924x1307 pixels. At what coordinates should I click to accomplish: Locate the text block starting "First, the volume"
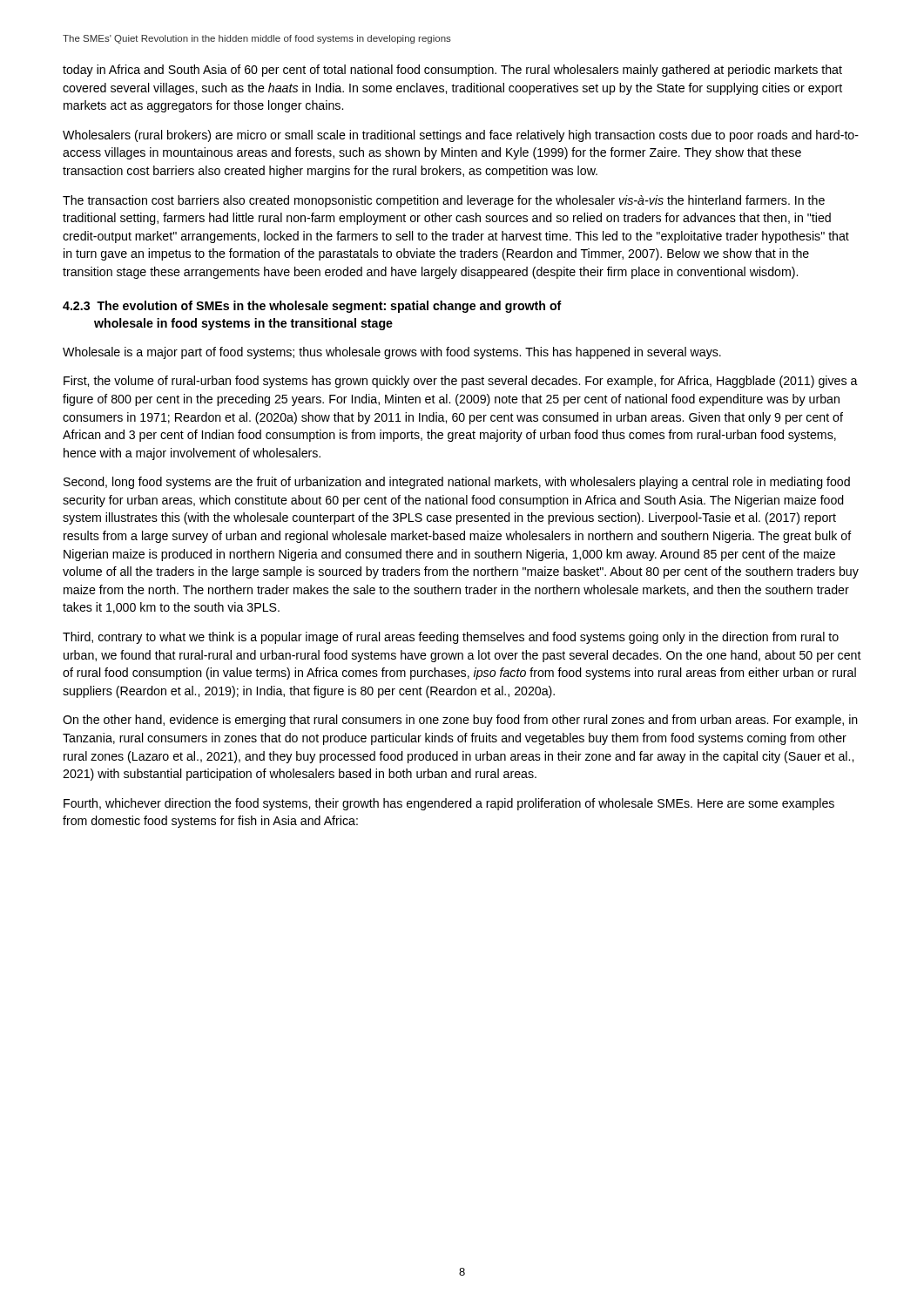tap(460, 417)
